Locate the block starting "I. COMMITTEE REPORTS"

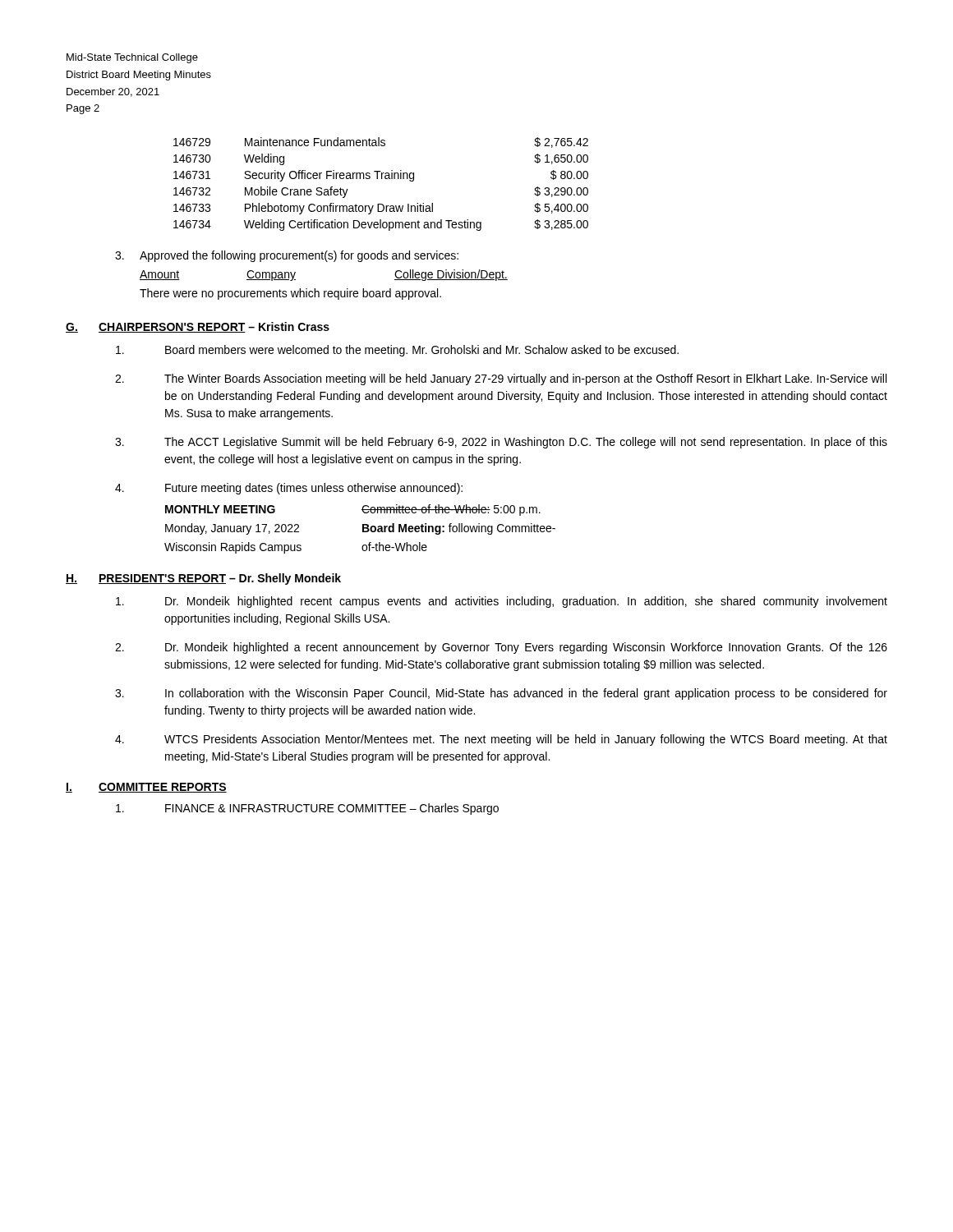pyautogui.click(x=146, y=787)
